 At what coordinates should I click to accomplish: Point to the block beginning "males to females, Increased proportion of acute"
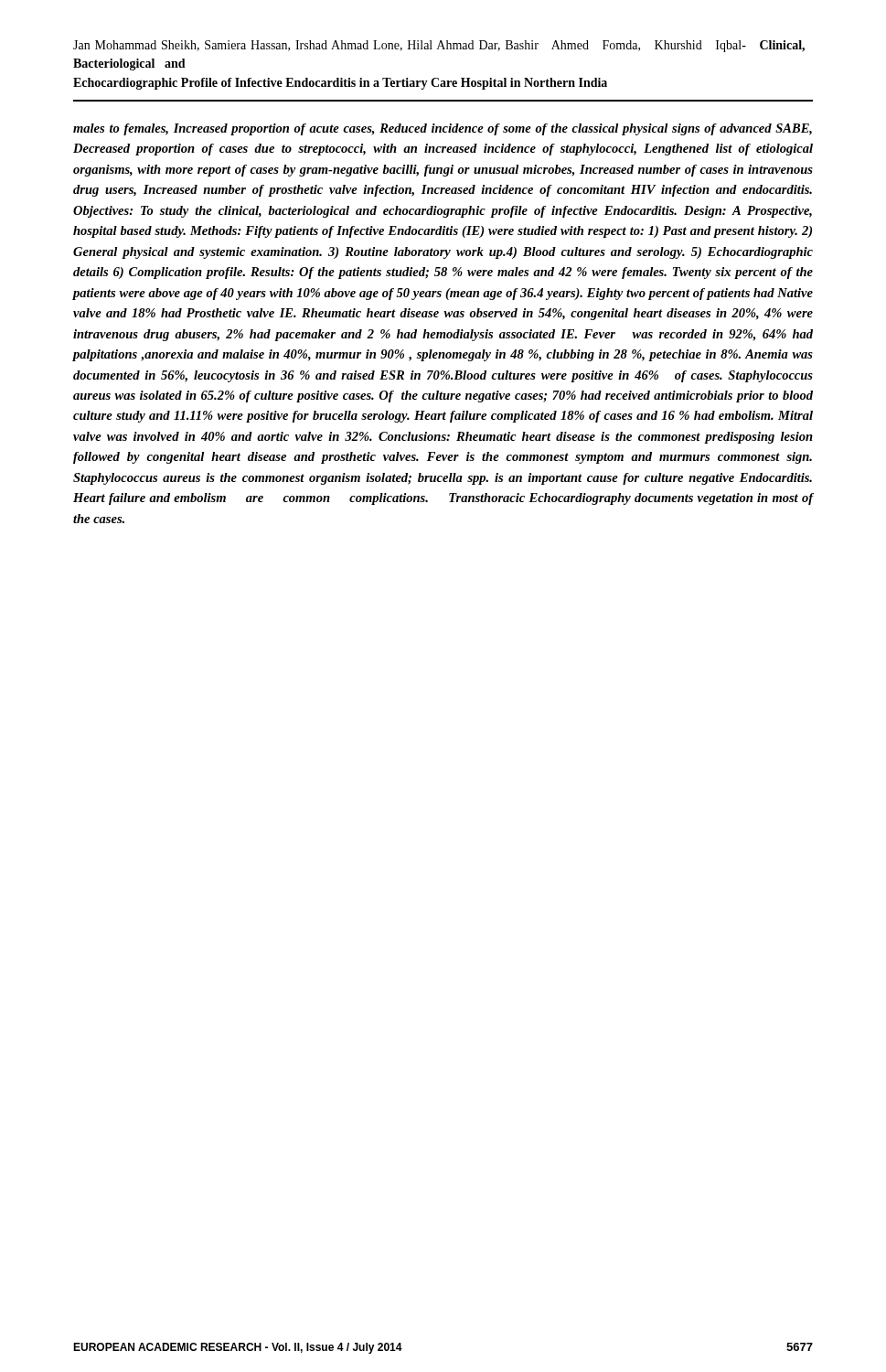pyautogui.click(x=443, y=323)
